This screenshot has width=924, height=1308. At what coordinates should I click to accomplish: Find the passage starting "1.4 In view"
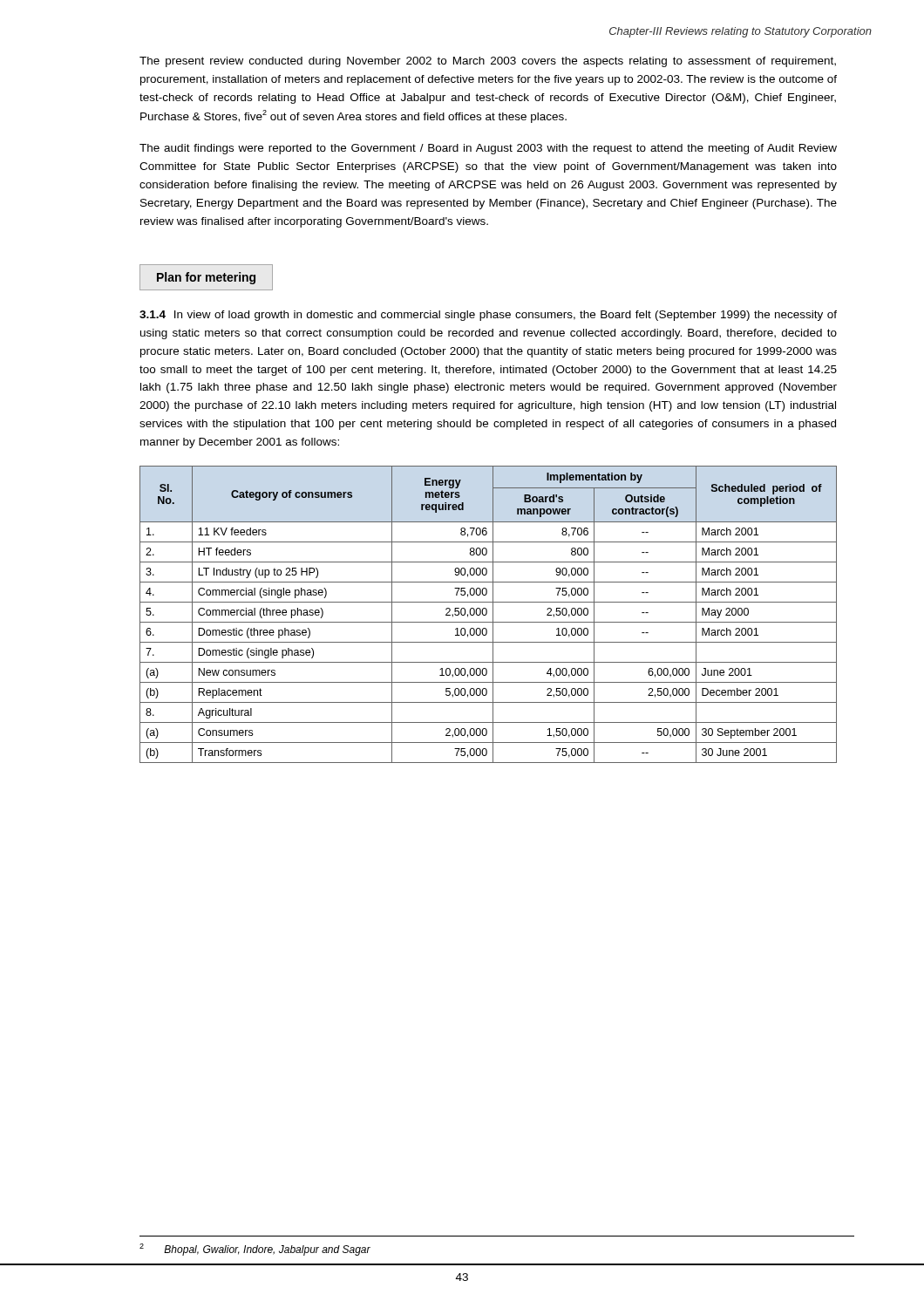pyautogui.click(x=488, y=378)
